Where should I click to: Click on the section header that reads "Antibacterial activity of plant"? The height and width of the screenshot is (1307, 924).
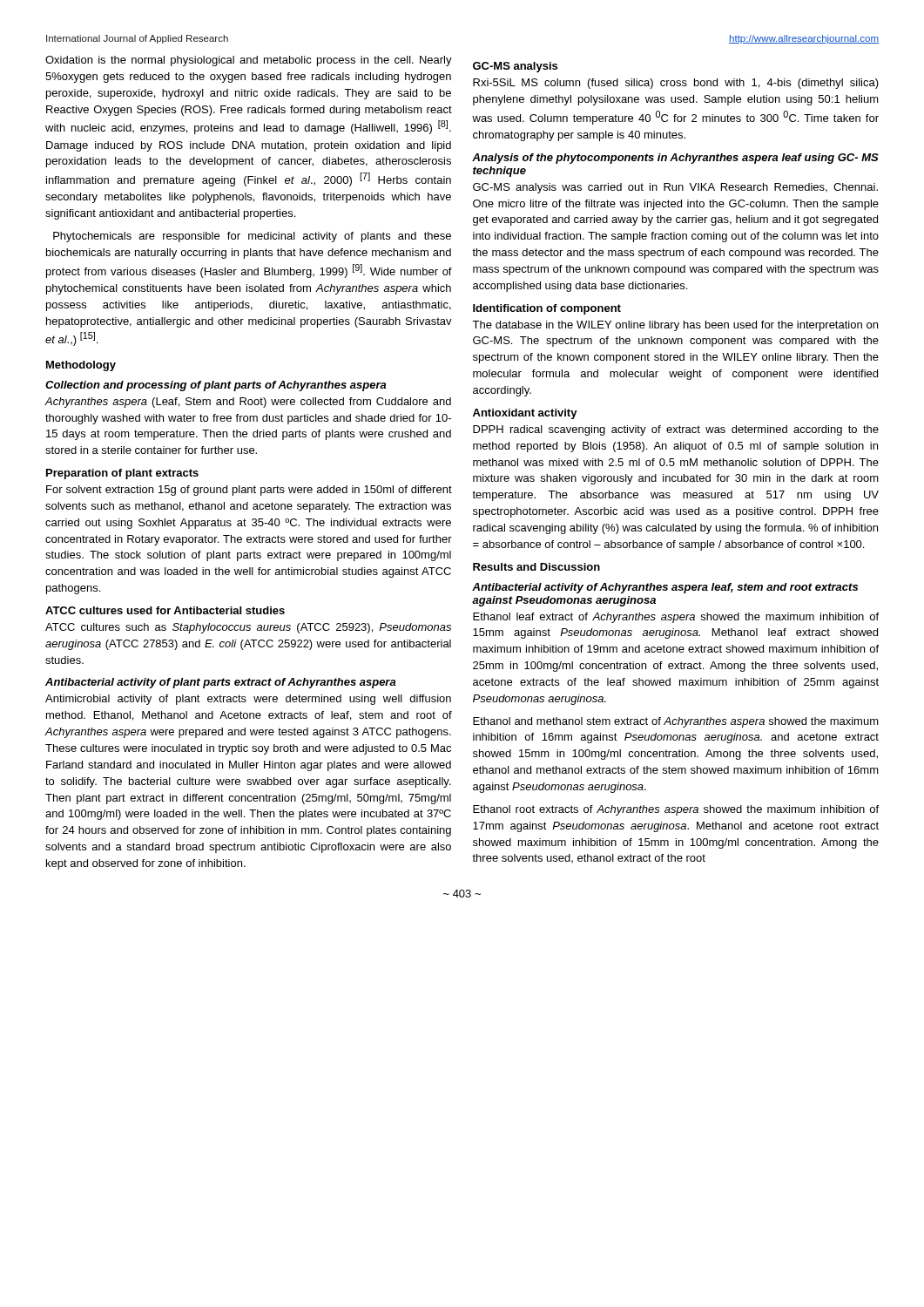(x=221, y=682)
